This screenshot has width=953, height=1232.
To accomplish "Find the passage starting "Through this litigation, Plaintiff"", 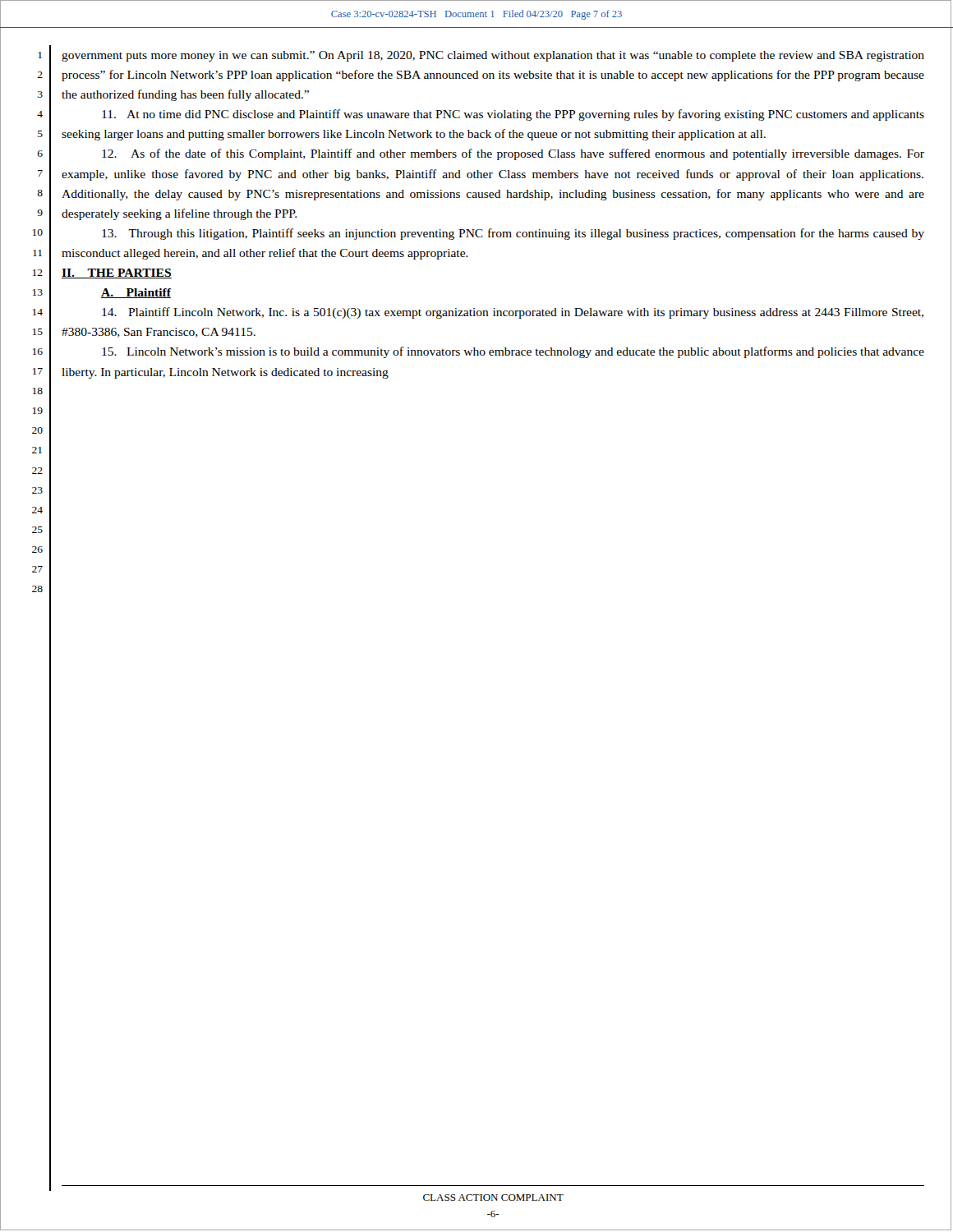I will tap(493, 243).
